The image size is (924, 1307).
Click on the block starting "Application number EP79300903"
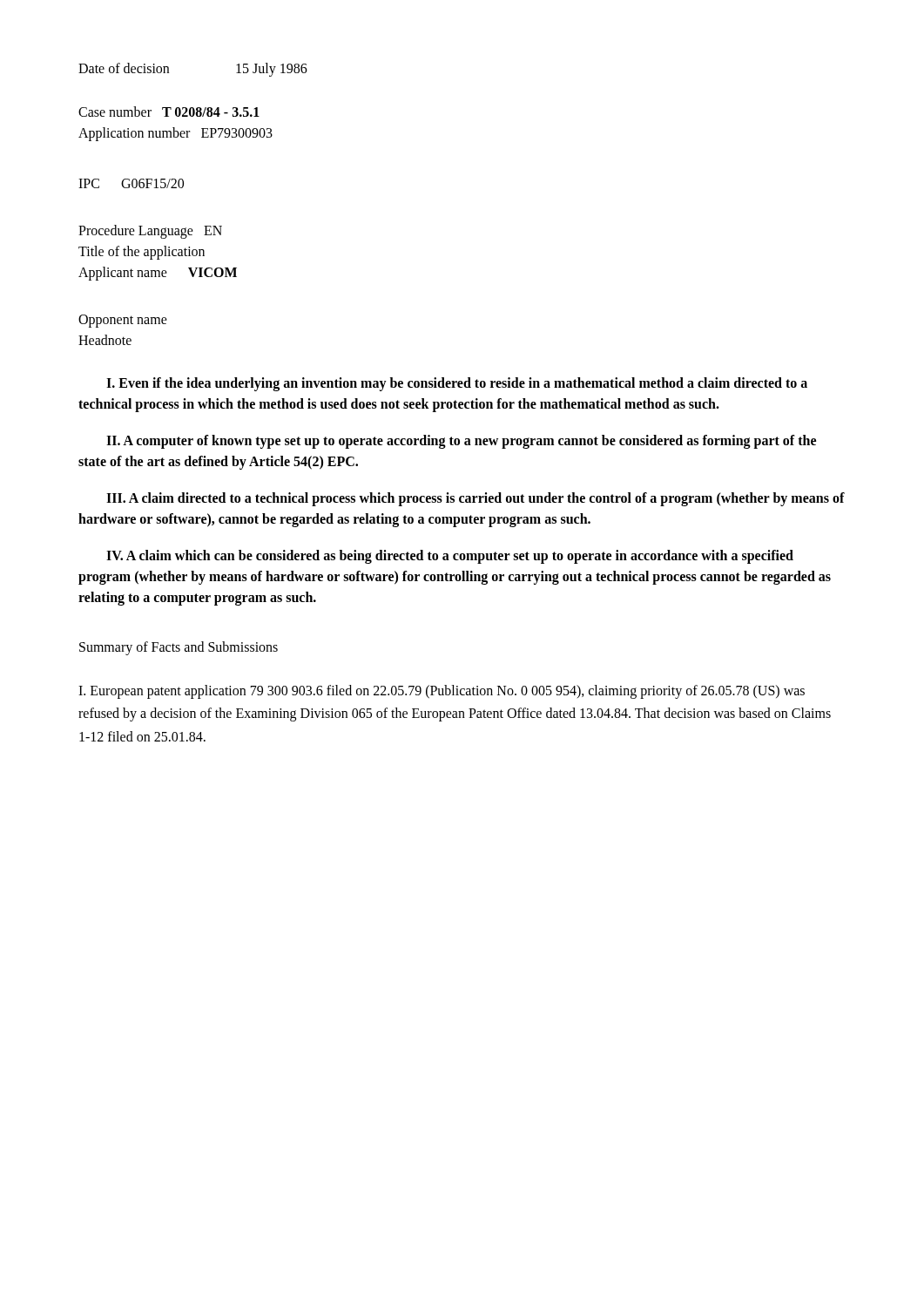(x=176, y=133)
